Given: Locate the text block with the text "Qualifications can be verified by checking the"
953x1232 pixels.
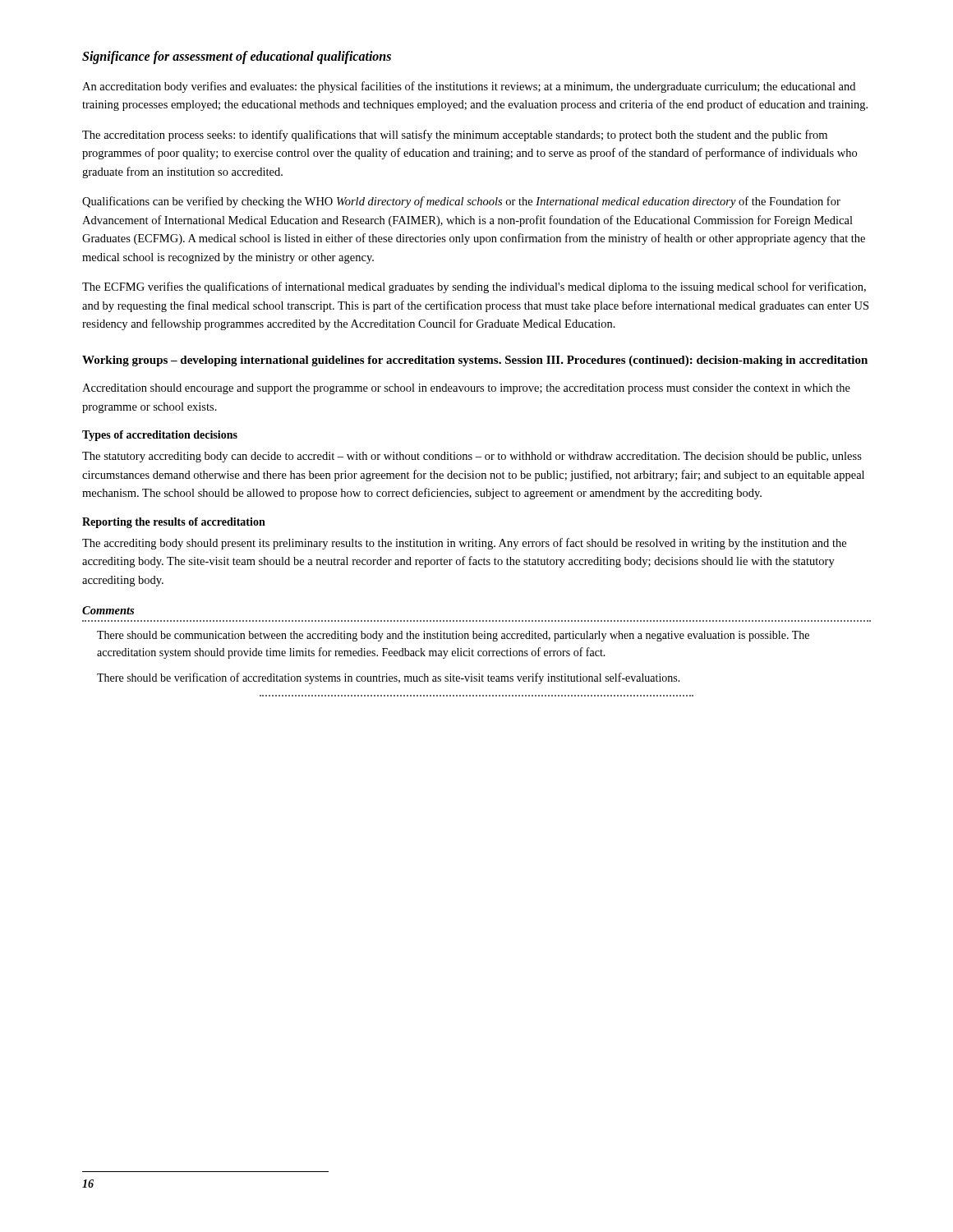Looking at the screenshot, I should [474, 229].
